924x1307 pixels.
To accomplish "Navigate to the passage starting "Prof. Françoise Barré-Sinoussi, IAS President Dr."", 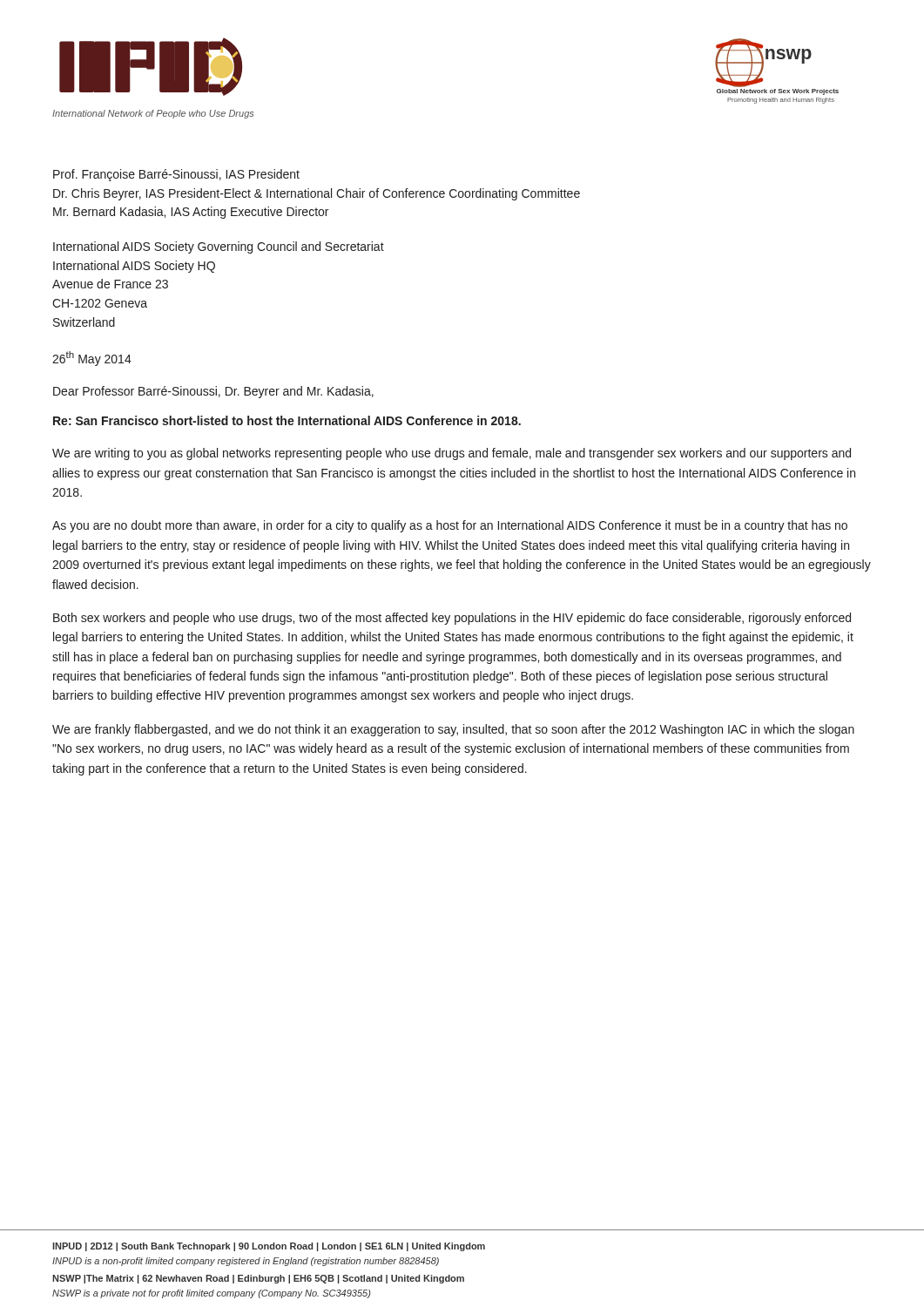I will coord(316,193).
